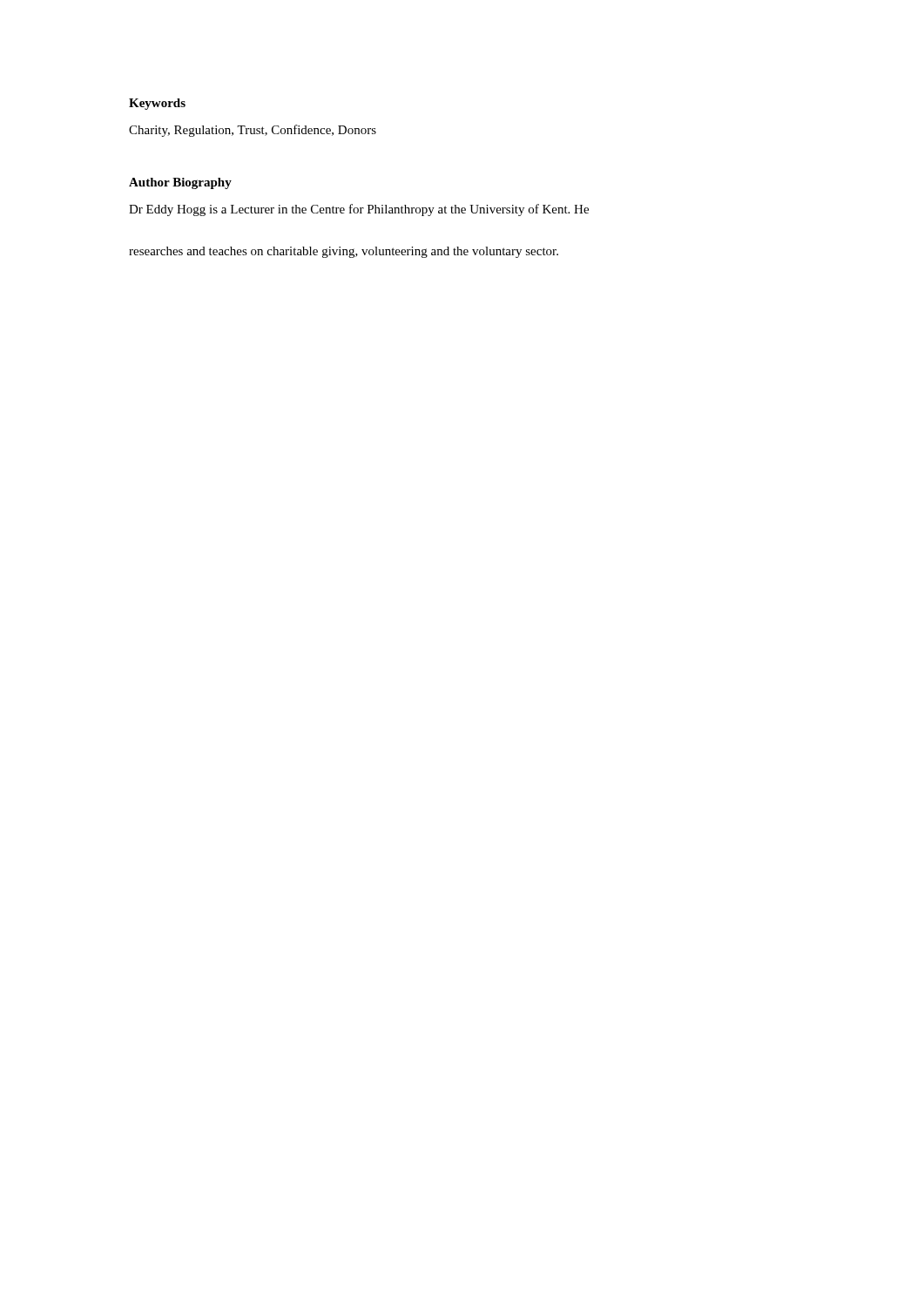Where is the passage that starts "Charity, Regulation, Trust,"?

[x=253, y=130]
